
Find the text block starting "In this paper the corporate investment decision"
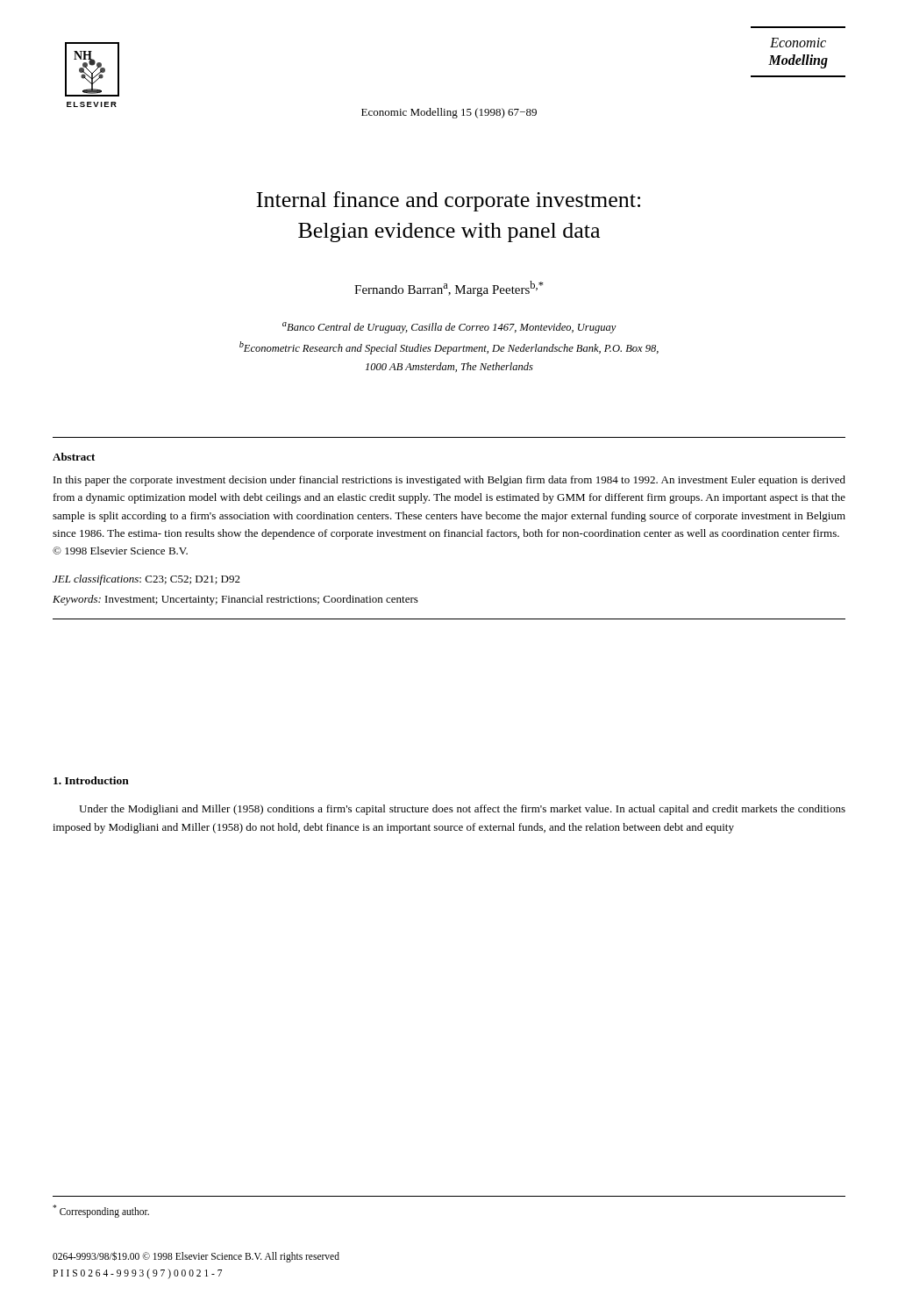[x=449, y=515]
